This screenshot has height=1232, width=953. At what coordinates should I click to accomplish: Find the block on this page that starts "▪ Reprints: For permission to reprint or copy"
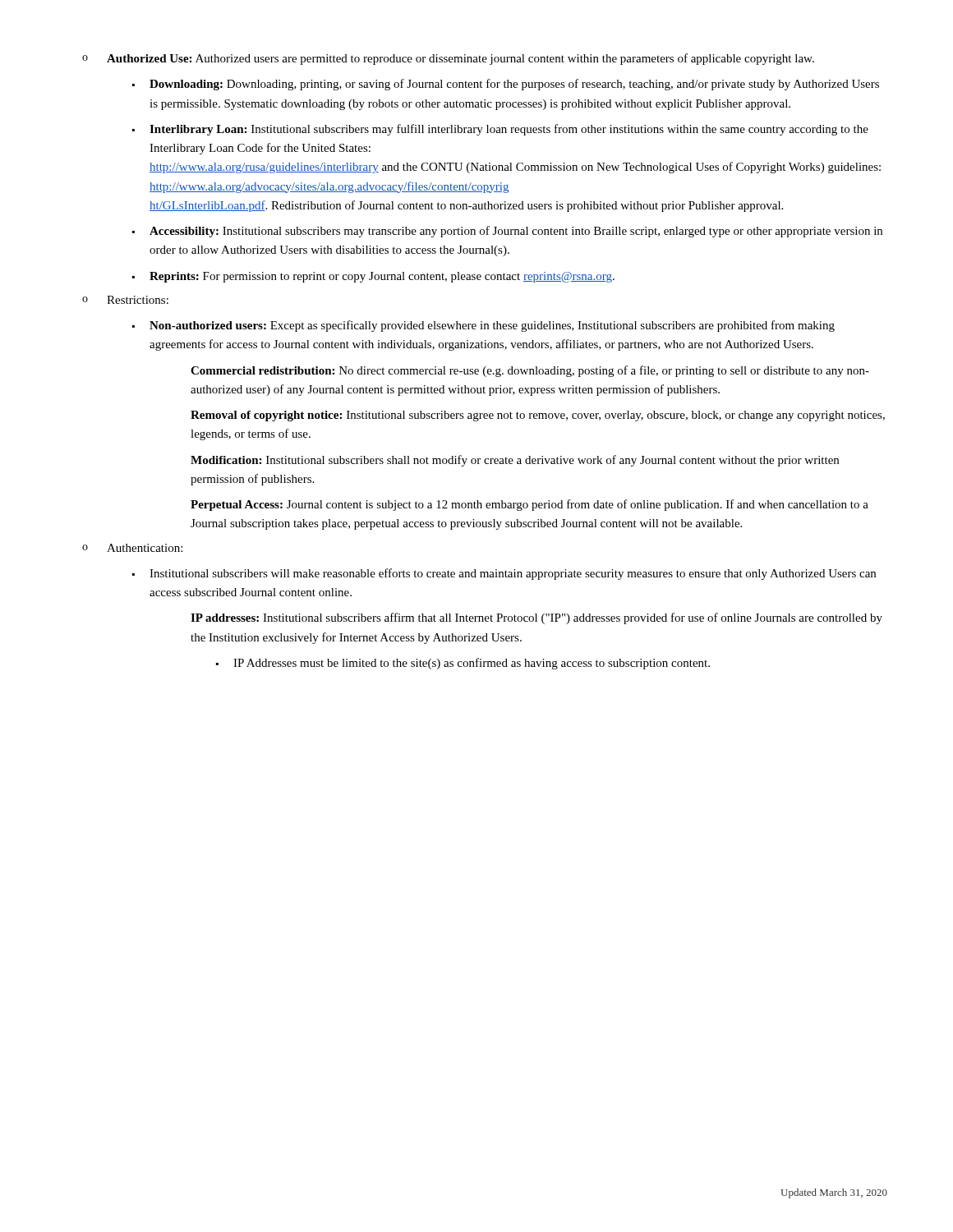(509, 276)
